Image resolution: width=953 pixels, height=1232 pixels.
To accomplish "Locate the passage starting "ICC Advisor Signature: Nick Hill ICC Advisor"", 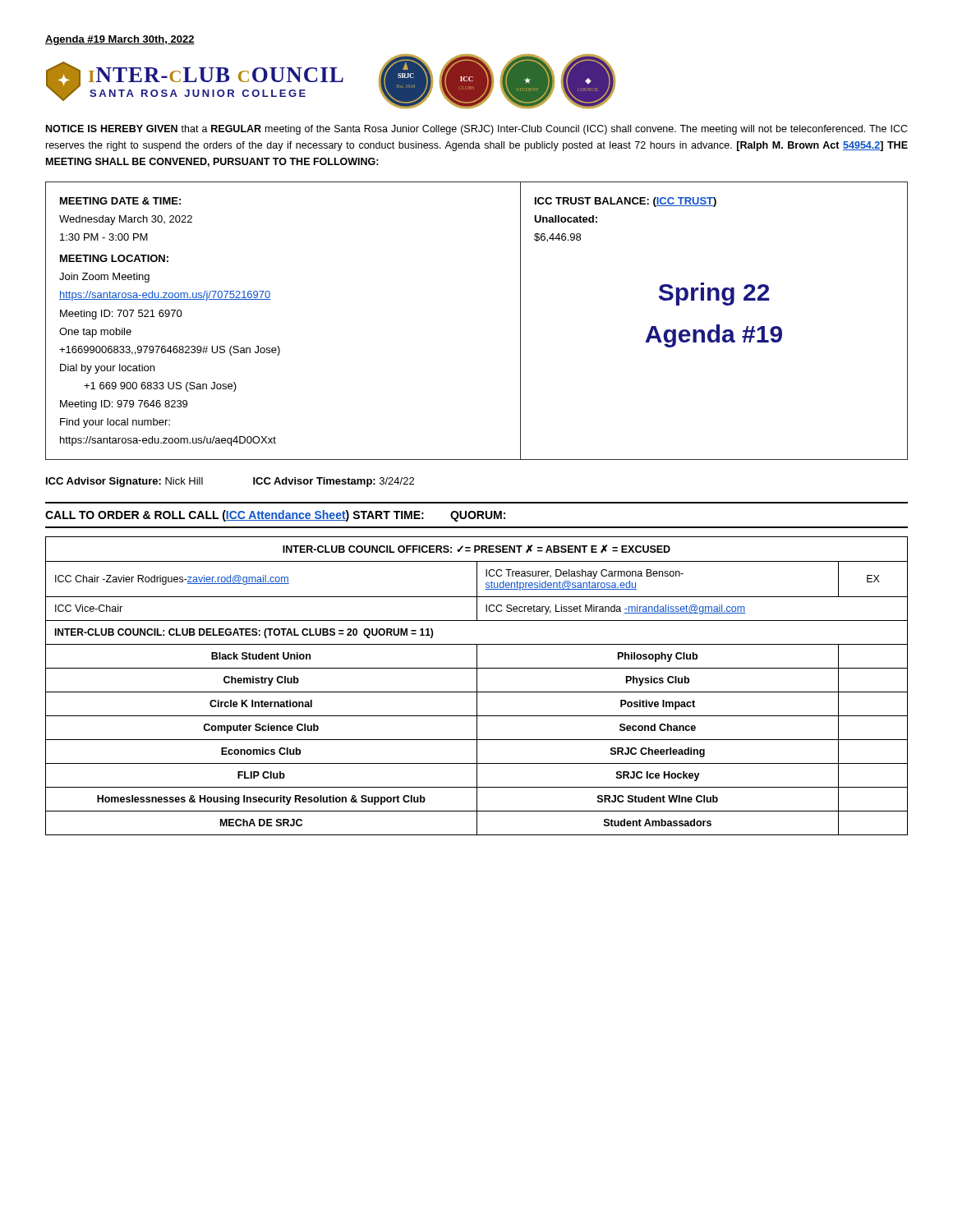I will [x=121, y=483].
